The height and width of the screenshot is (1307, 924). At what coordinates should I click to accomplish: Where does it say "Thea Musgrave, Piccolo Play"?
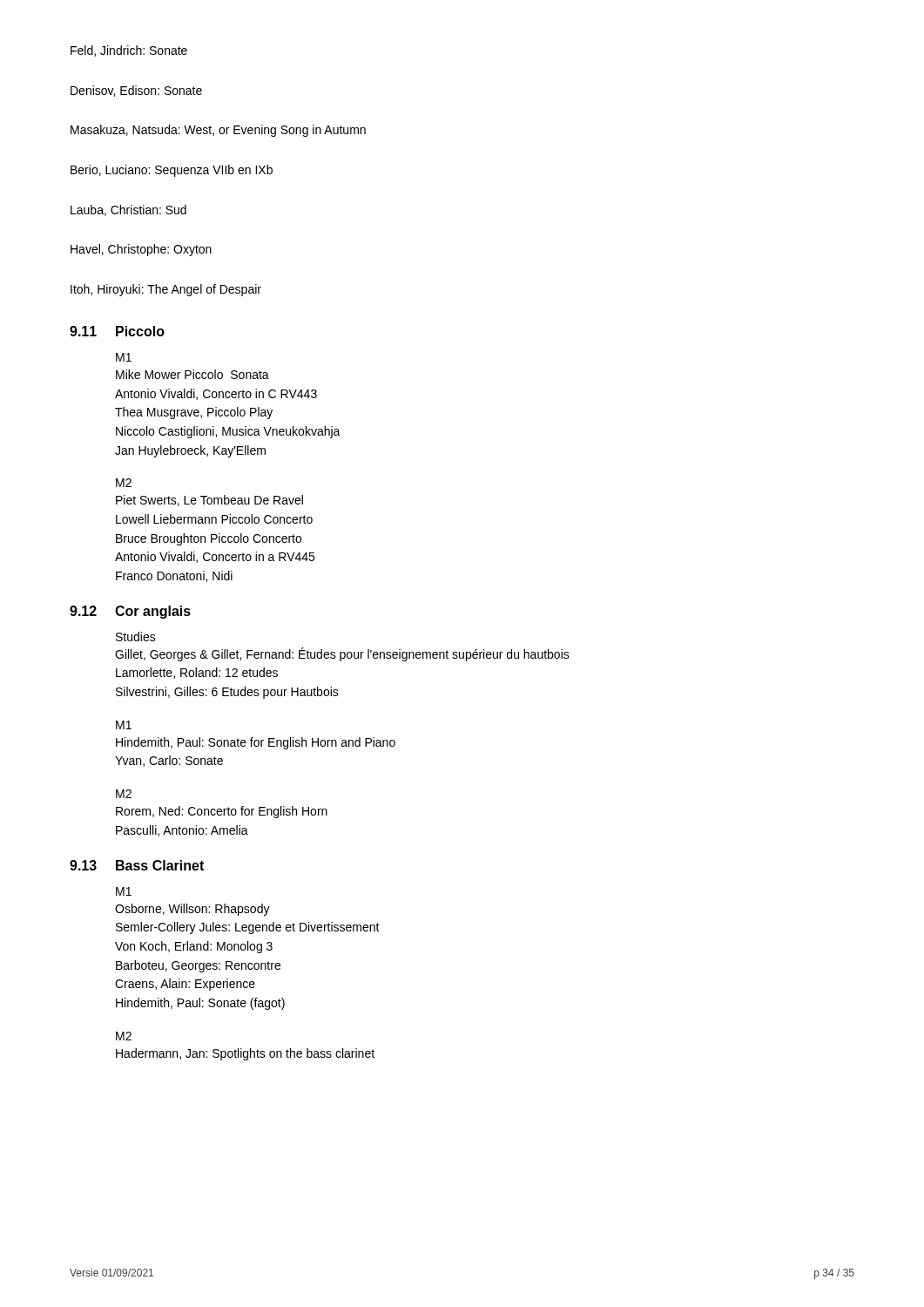pyautogui.click(x=194, y=413)
